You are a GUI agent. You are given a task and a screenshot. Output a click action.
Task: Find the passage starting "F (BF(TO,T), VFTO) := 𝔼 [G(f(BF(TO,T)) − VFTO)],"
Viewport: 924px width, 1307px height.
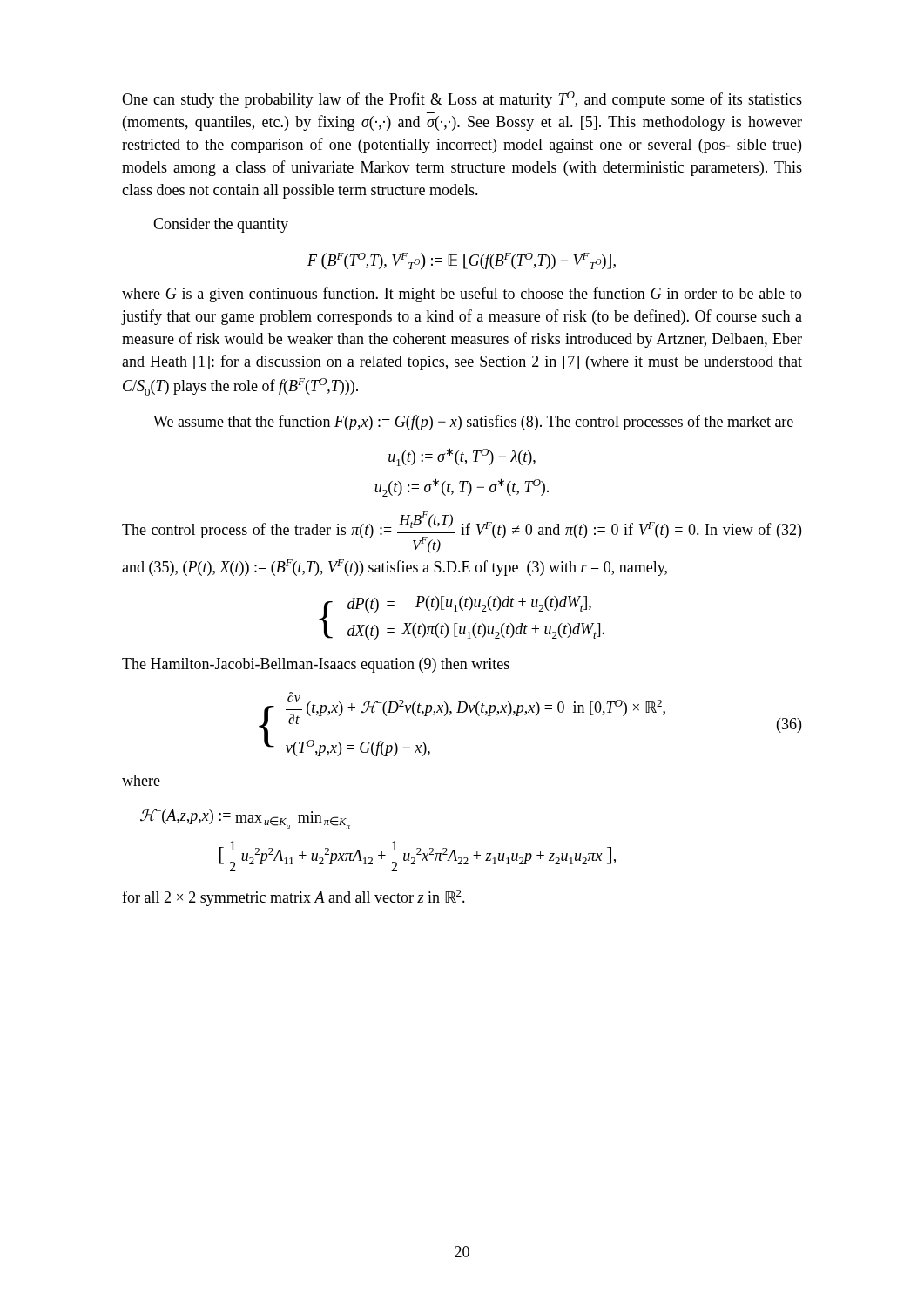462,261
